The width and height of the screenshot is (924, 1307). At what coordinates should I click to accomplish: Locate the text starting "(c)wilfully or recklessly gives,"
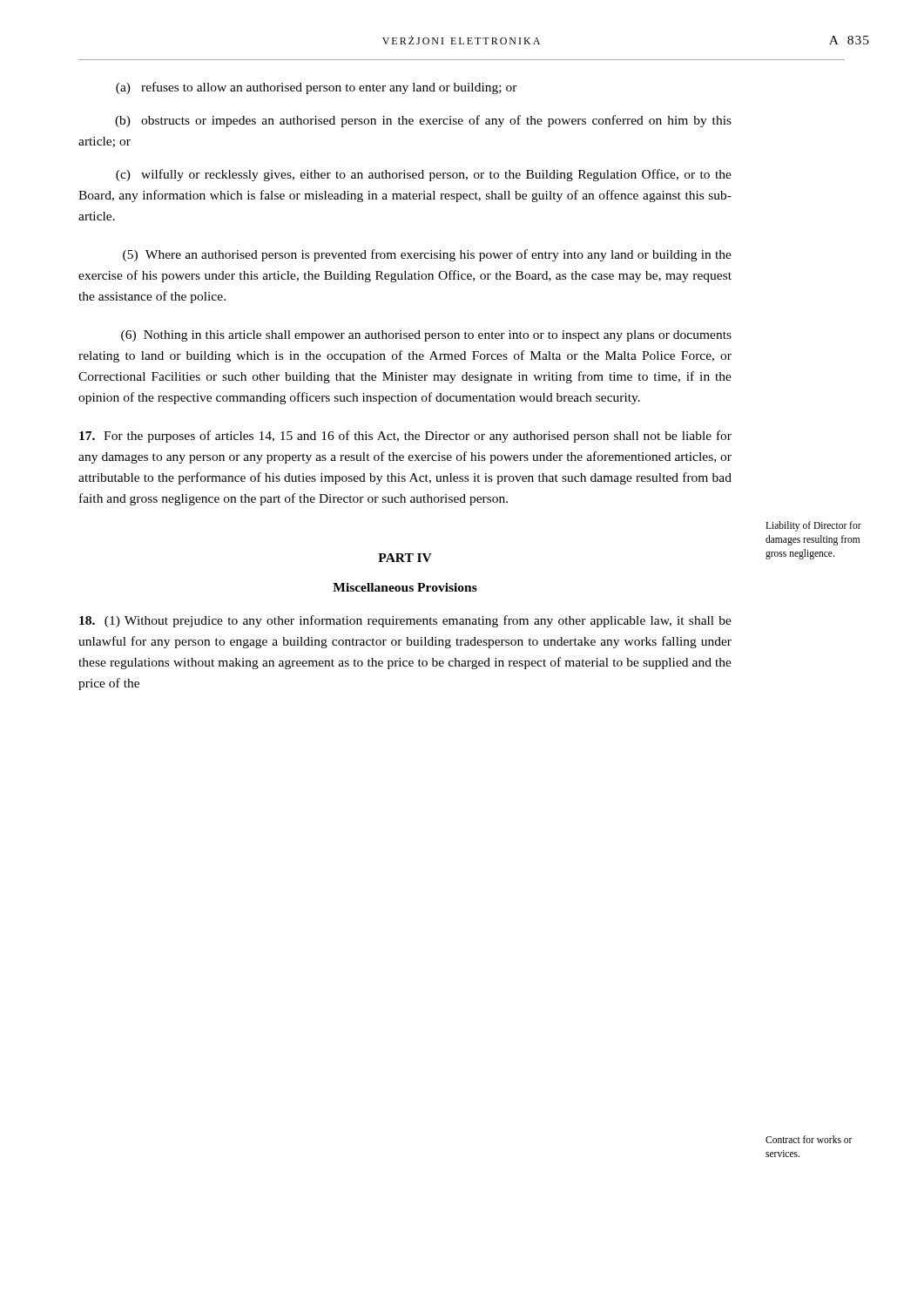click(405, 194)
